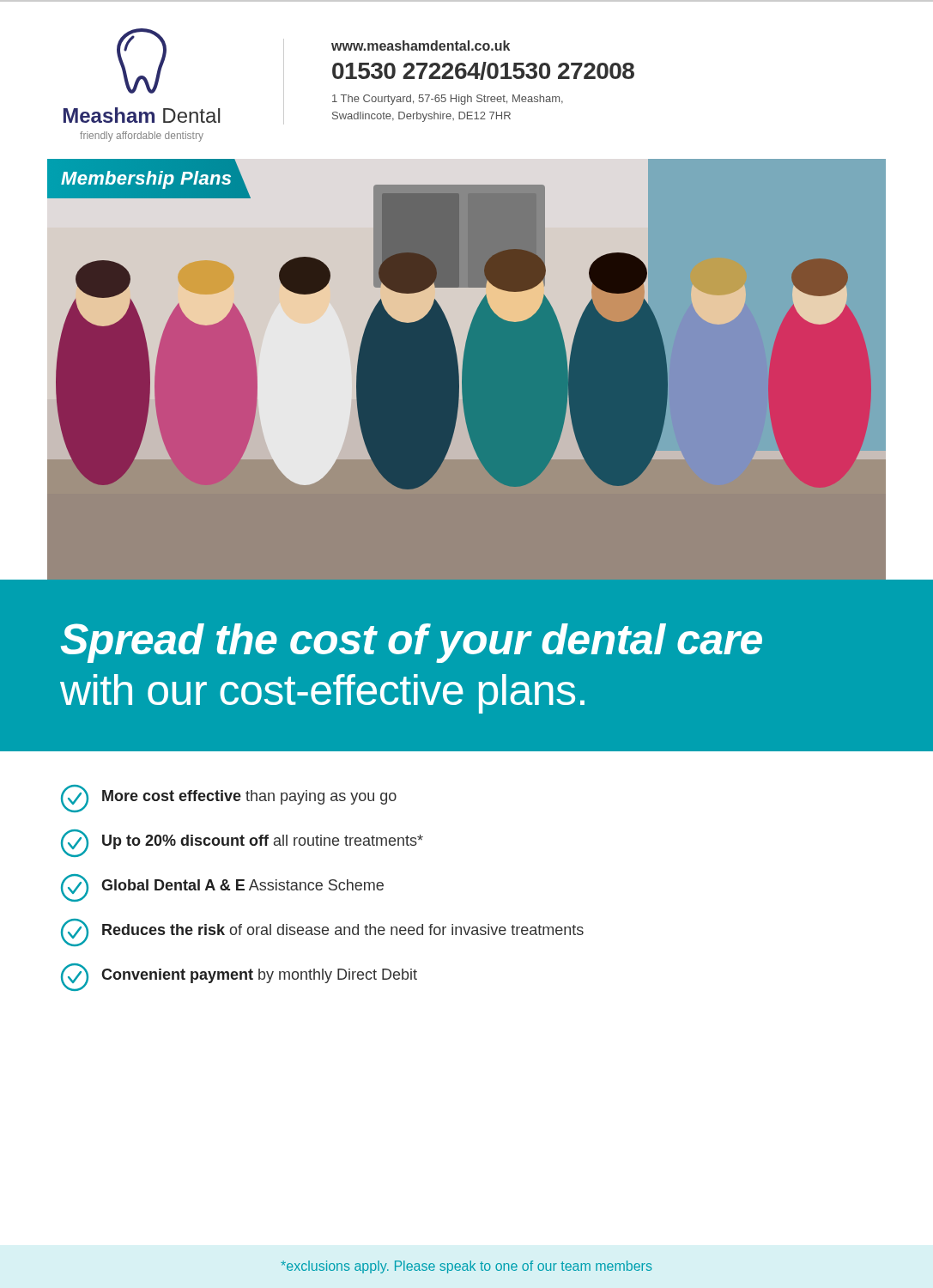Locate the logo
Screen dimensions: 1288x933
[142, 81]
